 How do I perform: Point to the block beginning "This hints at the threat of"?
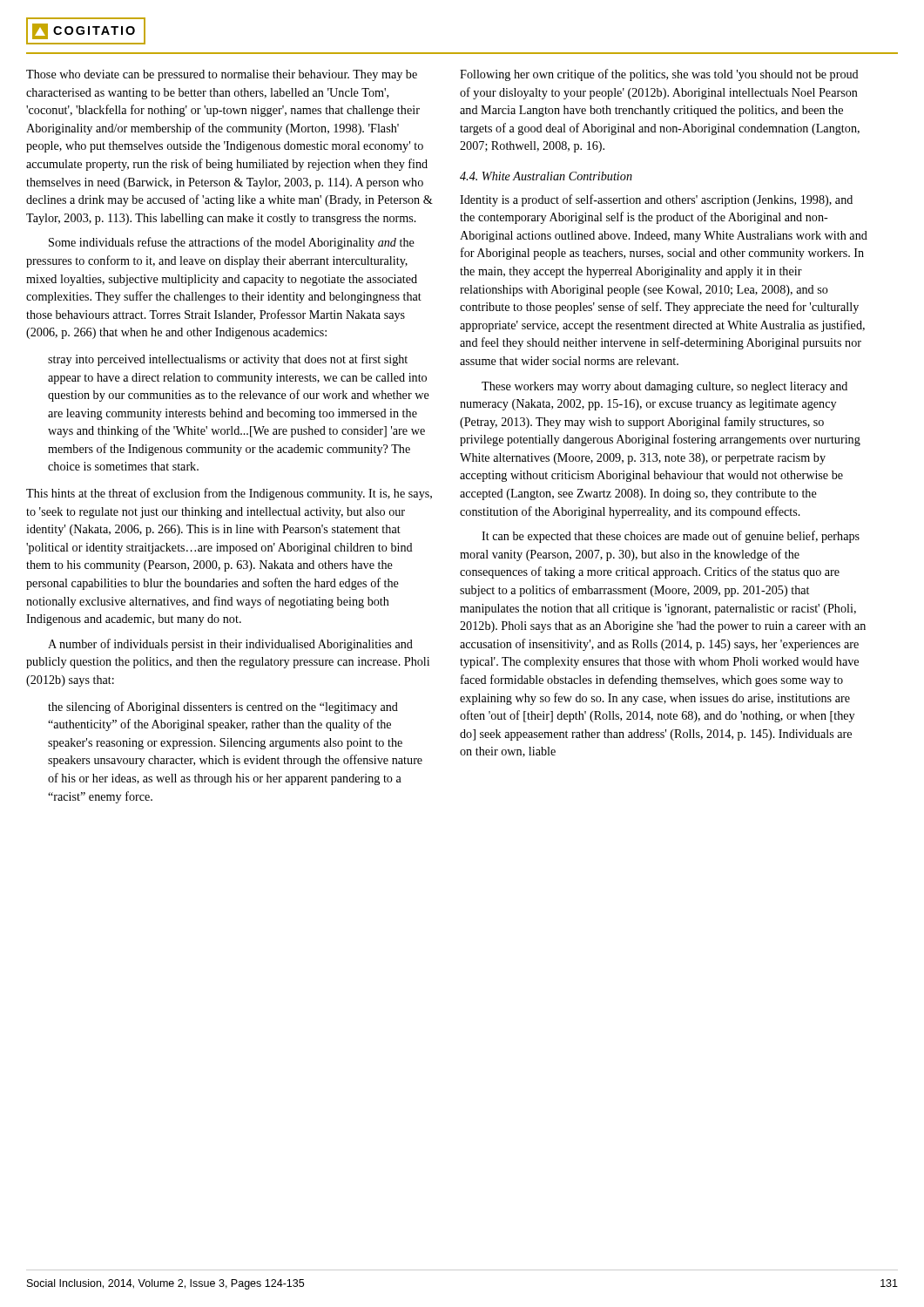230,556
